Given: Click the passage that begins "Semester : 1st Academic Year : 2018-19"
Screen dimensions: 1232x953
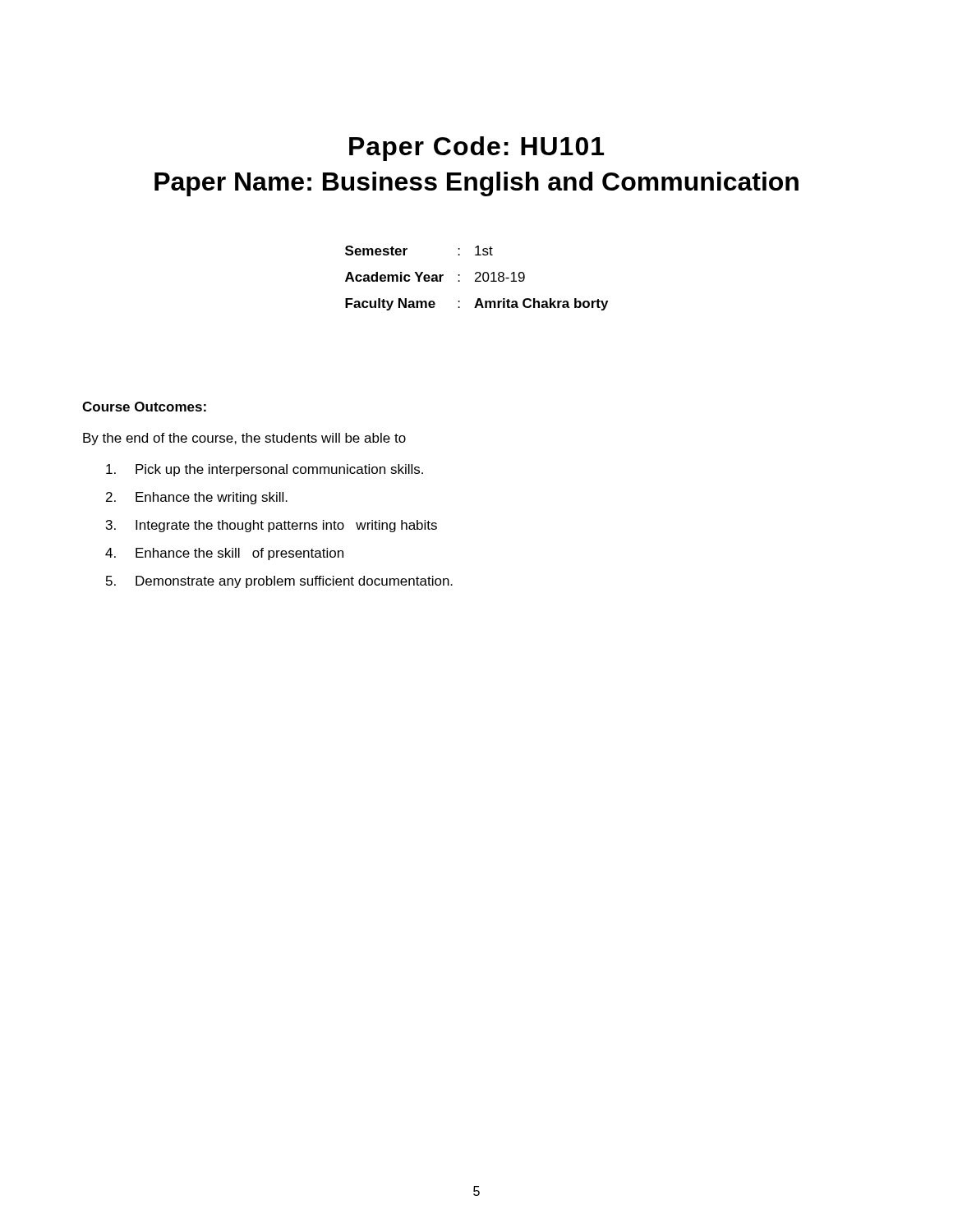Looking at the screenshot, I should click(476, 278).
